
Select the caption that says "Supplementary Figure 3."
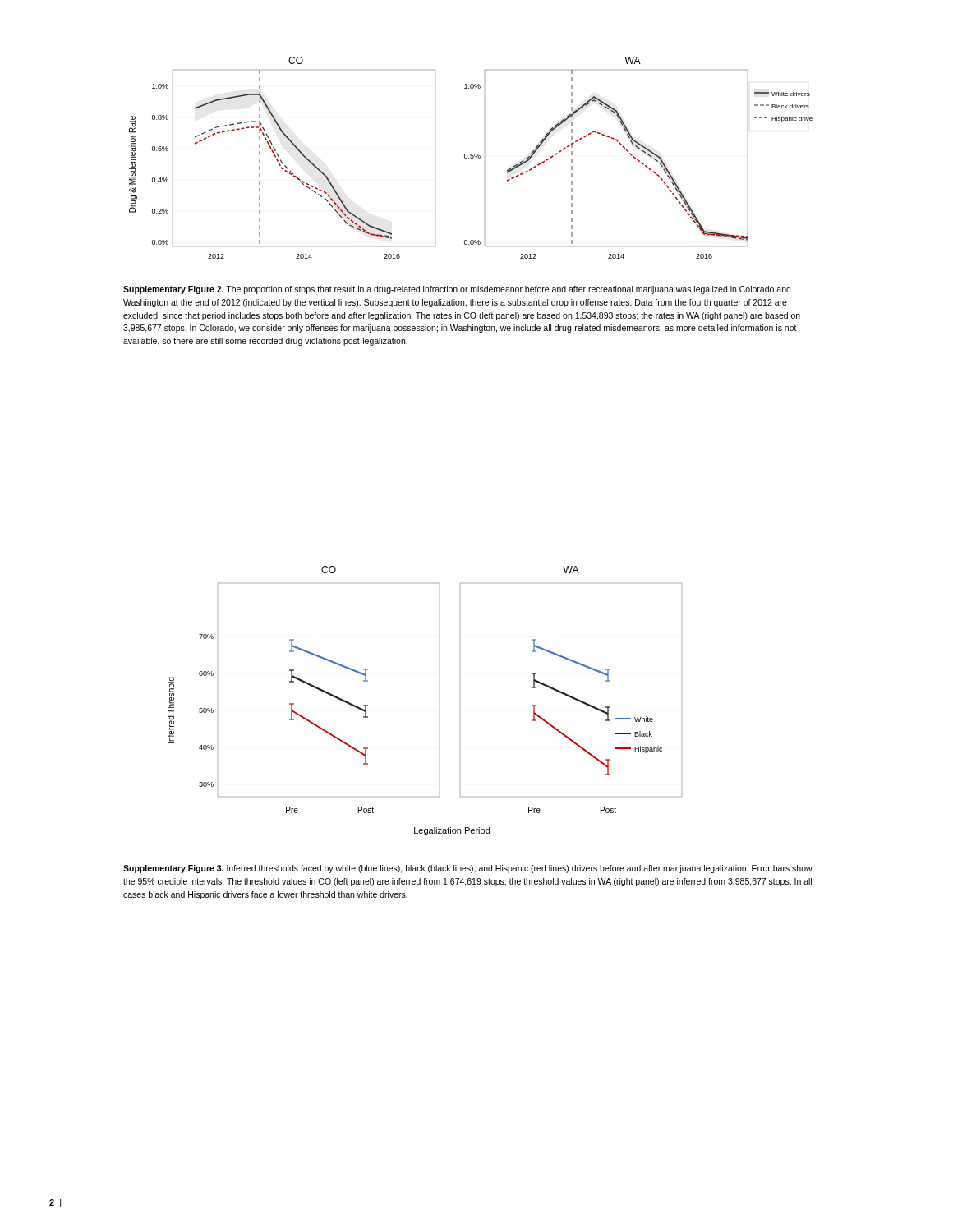468,881
